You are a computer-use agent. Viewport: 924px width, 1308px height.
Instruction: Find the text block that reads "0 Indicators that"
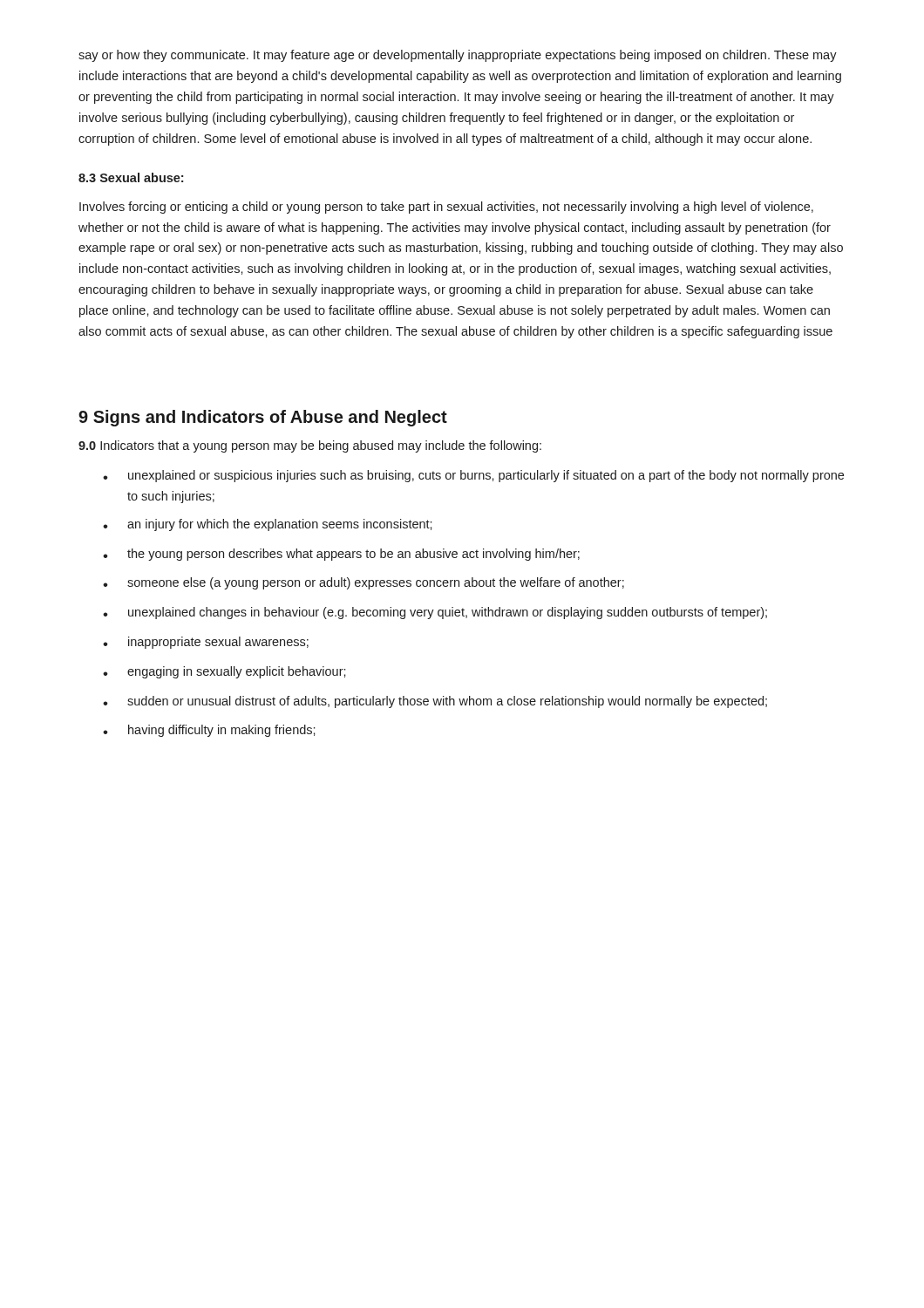click(x=310, y=446)
